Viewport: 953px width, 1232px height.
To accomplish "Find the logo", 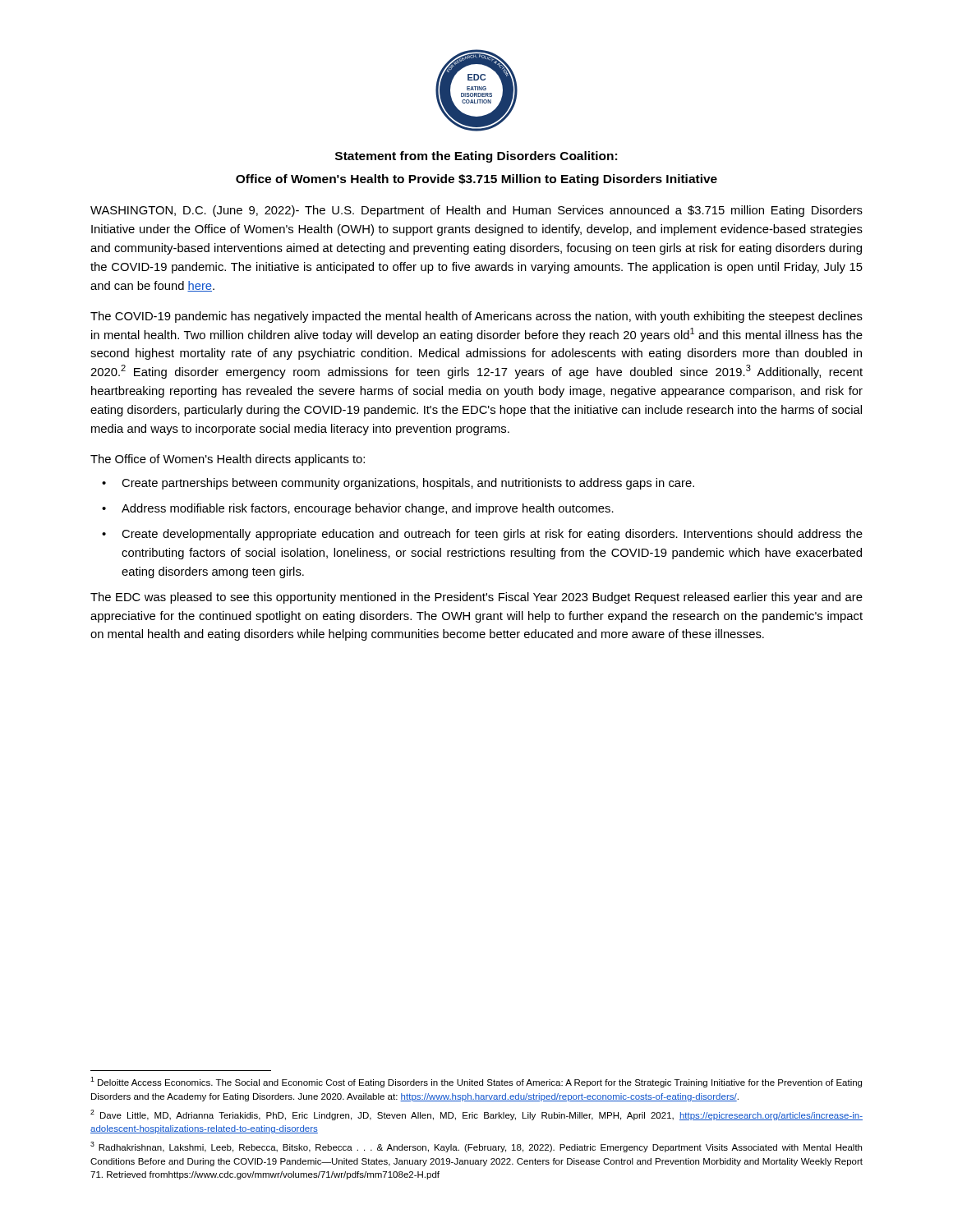I will 476,92.
